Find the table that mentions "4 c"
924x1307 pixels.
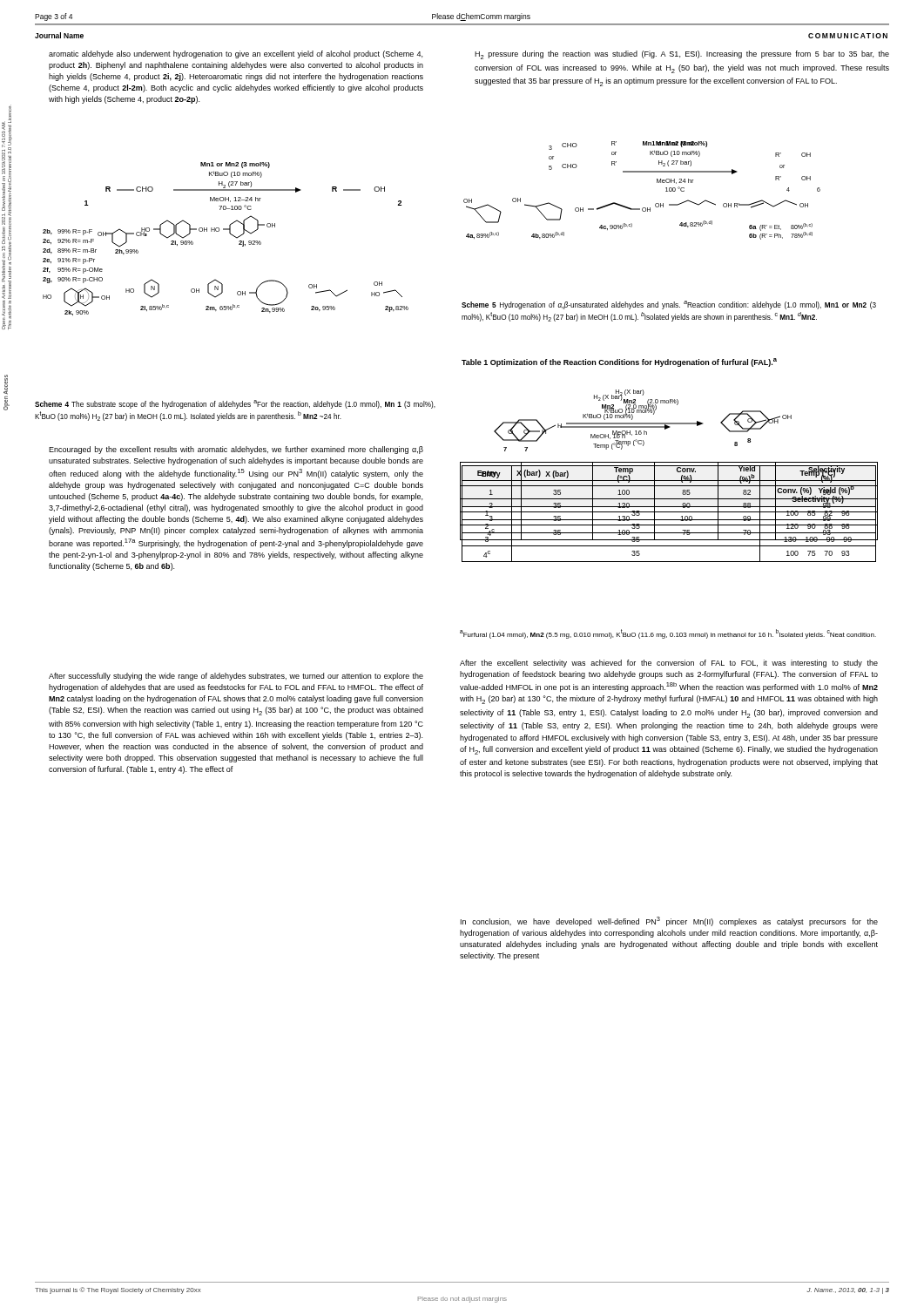[669, 471]
